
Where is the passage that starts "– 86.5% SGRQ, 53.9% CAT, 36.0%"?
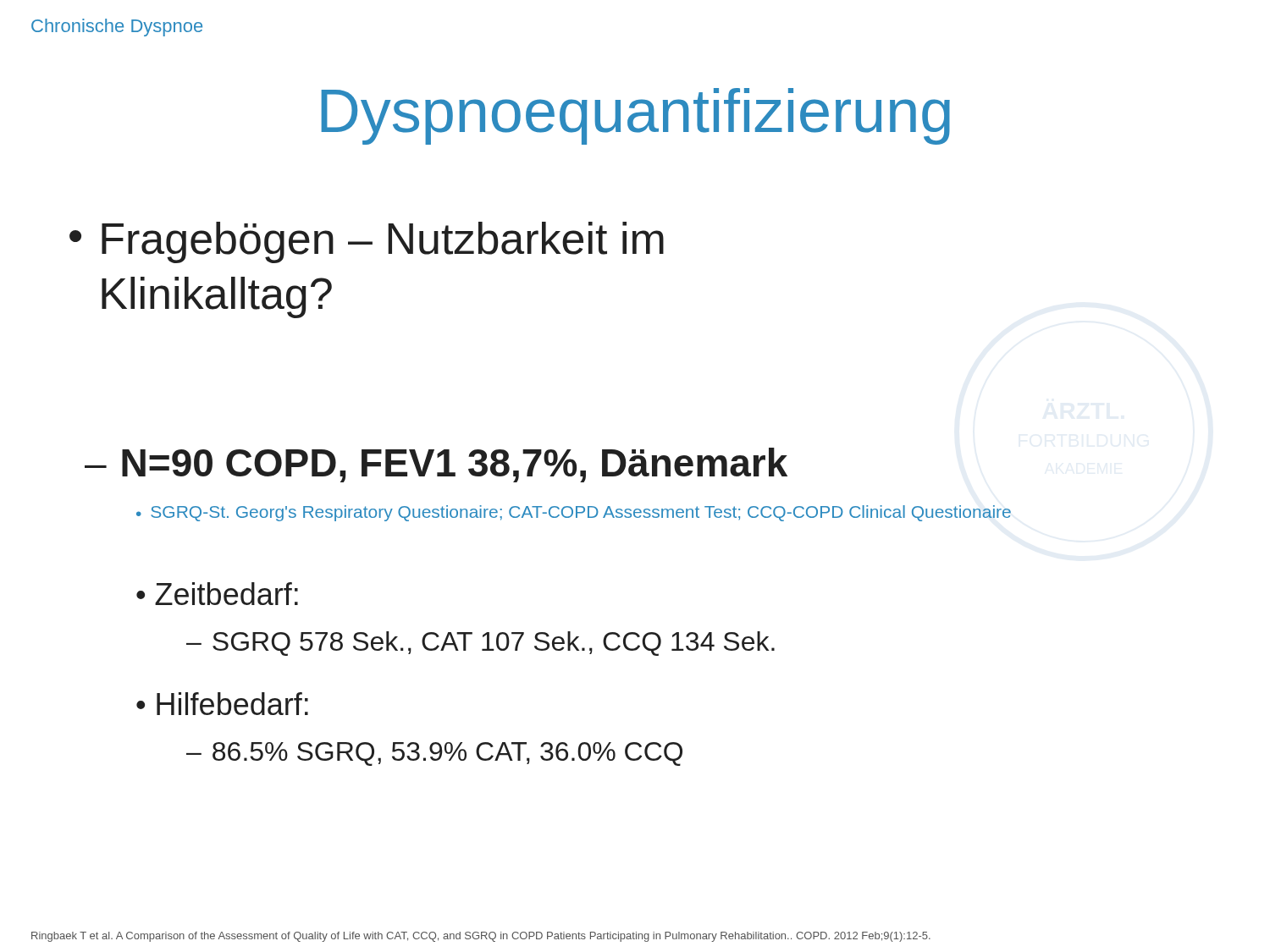coord(435,752)
